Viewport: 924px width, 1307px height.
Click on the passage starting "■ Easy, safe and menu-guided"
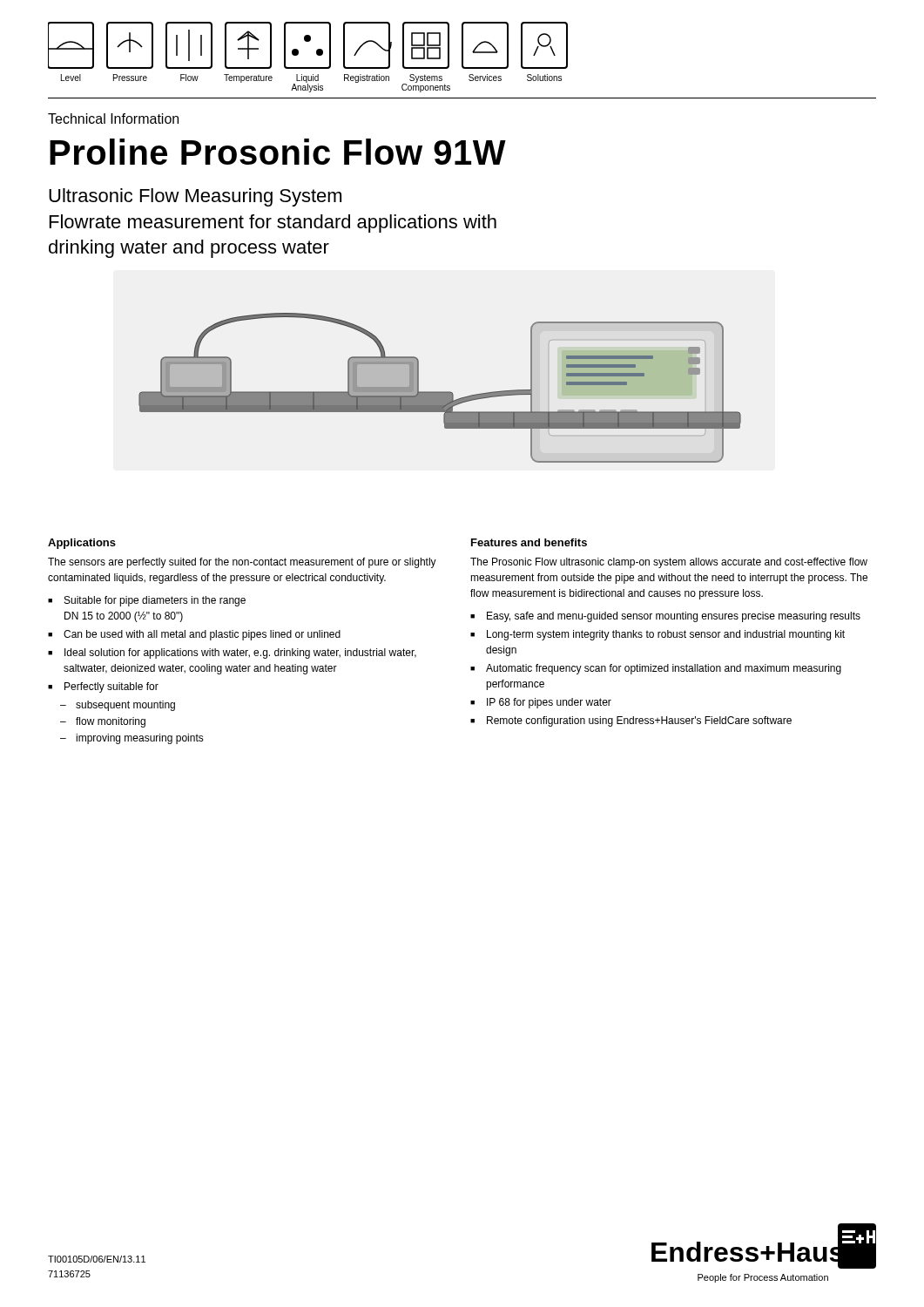point(665,616)
